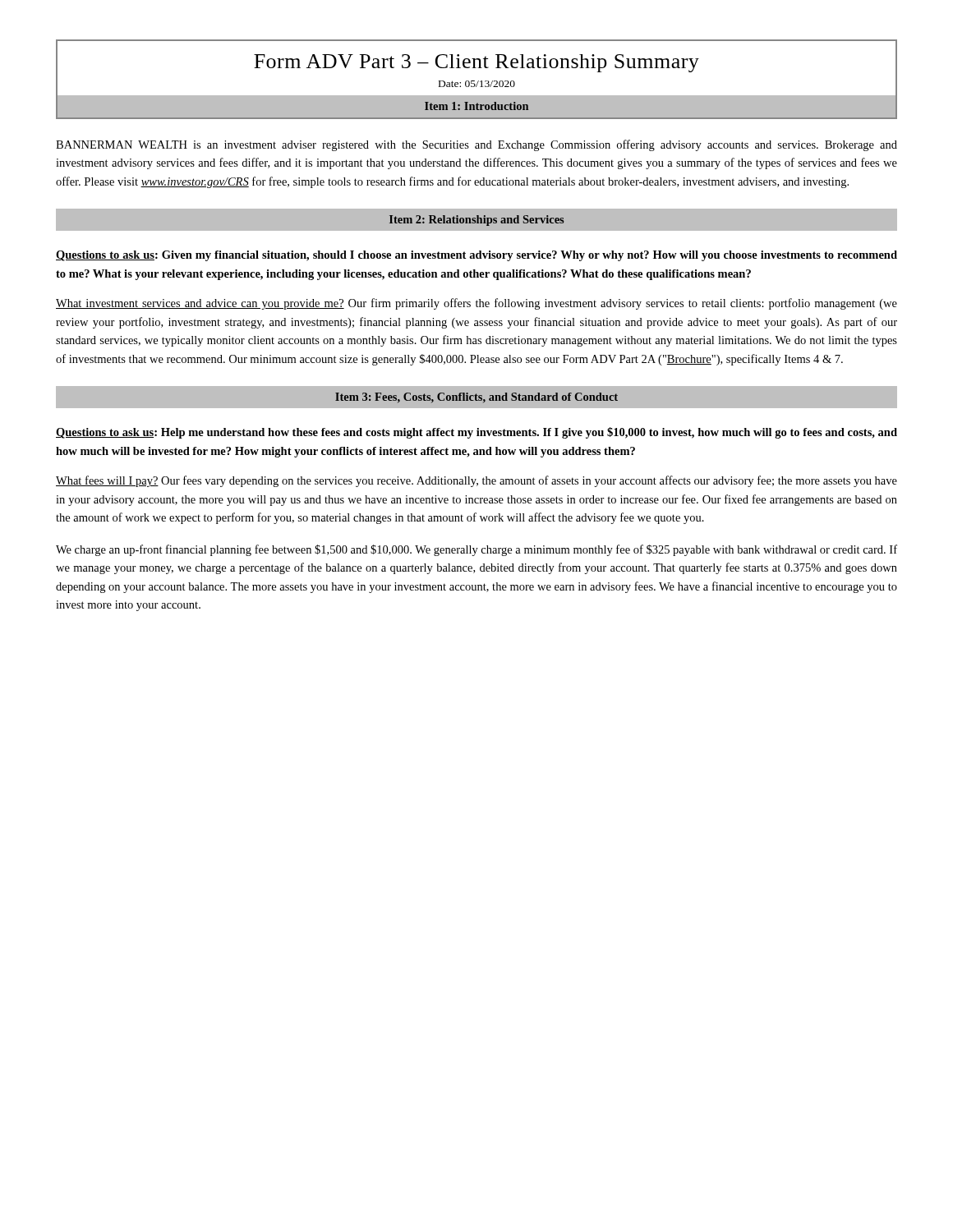Viewport: 953px width, 1232px height.
Task: Select the text block with the text "Questions to ask us: Help me"
Action: point(476,441)
